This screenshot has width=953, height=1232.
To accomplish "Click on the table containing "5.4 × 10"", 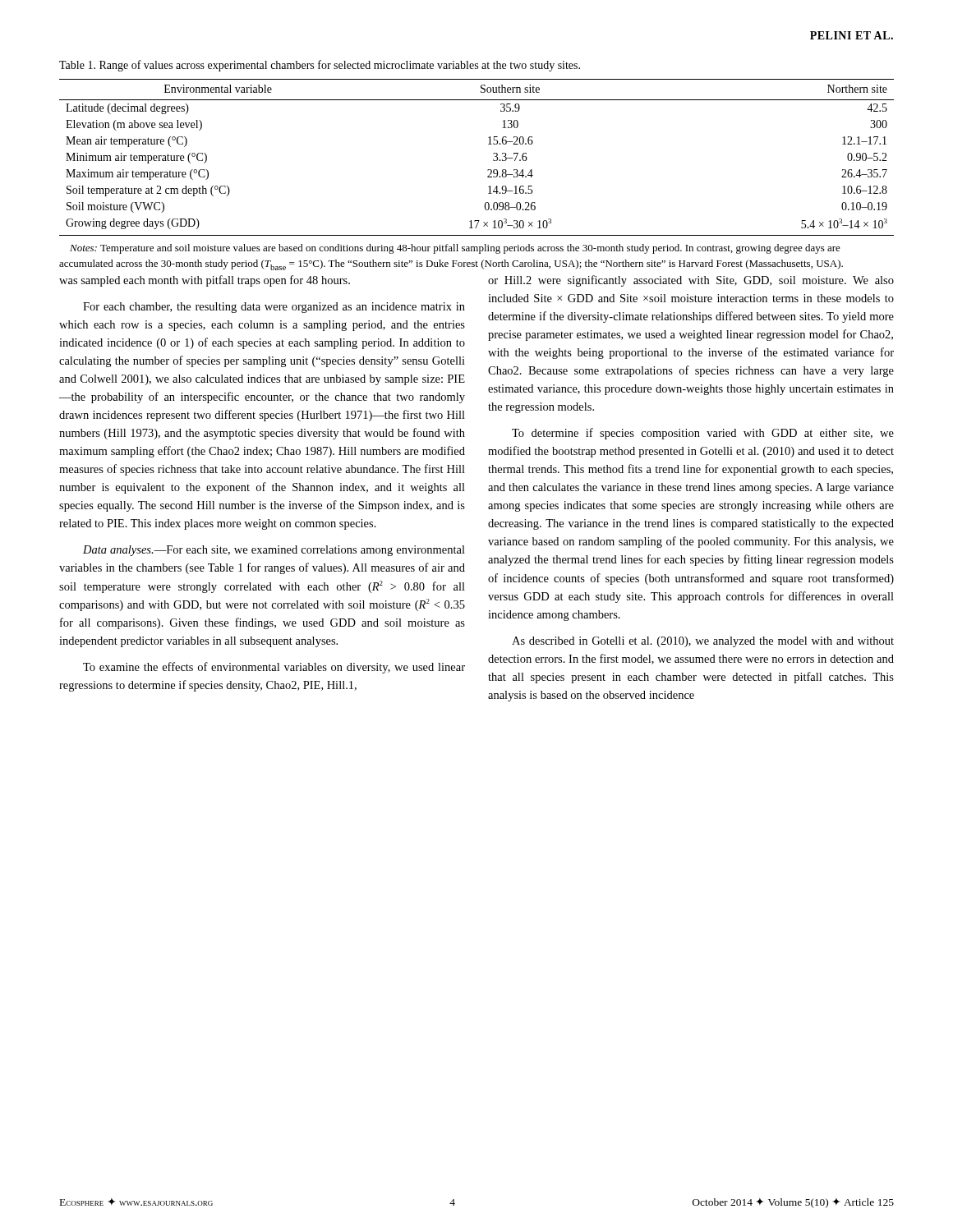I will 476,157.
